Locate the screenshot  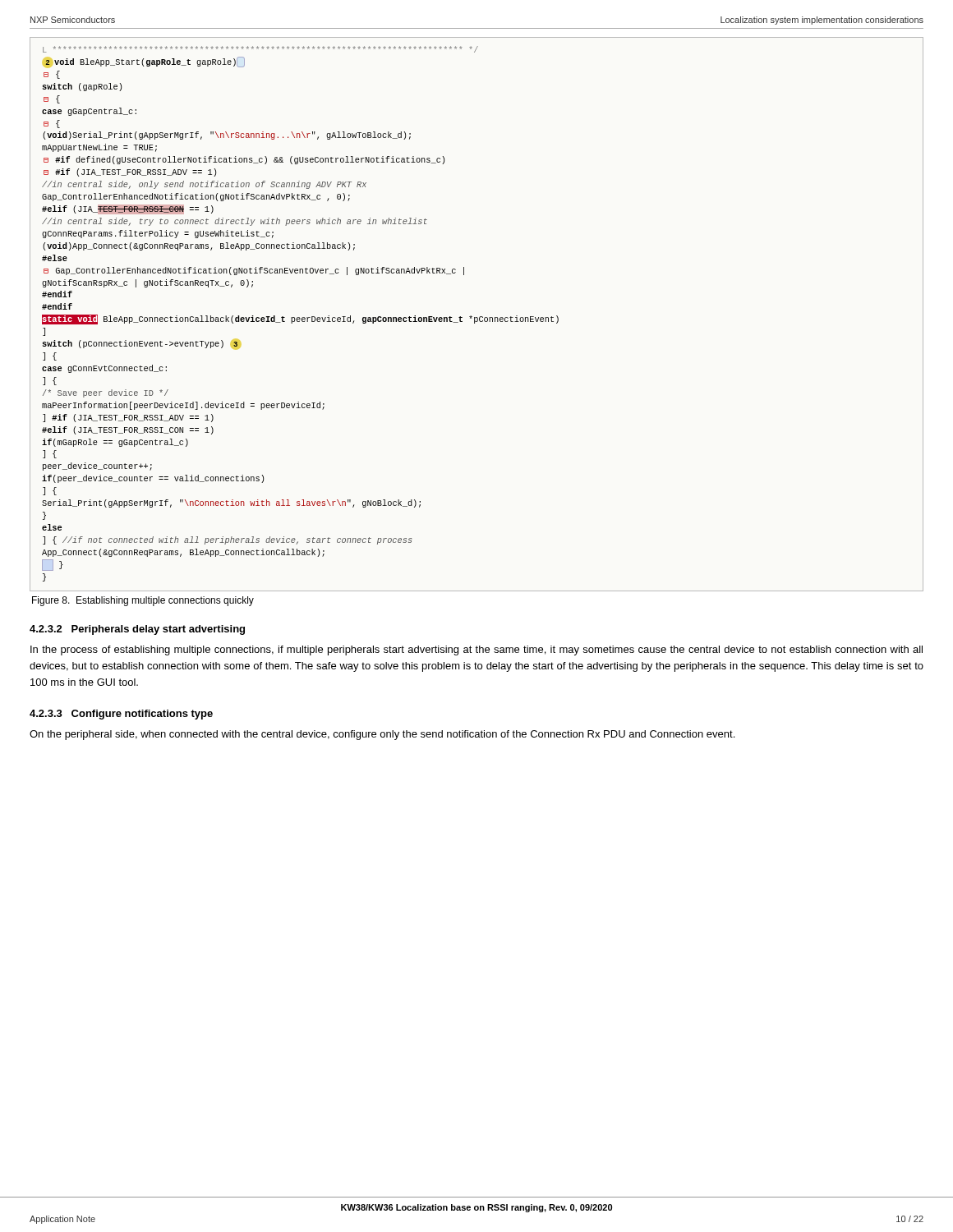[x=476, y=314]
